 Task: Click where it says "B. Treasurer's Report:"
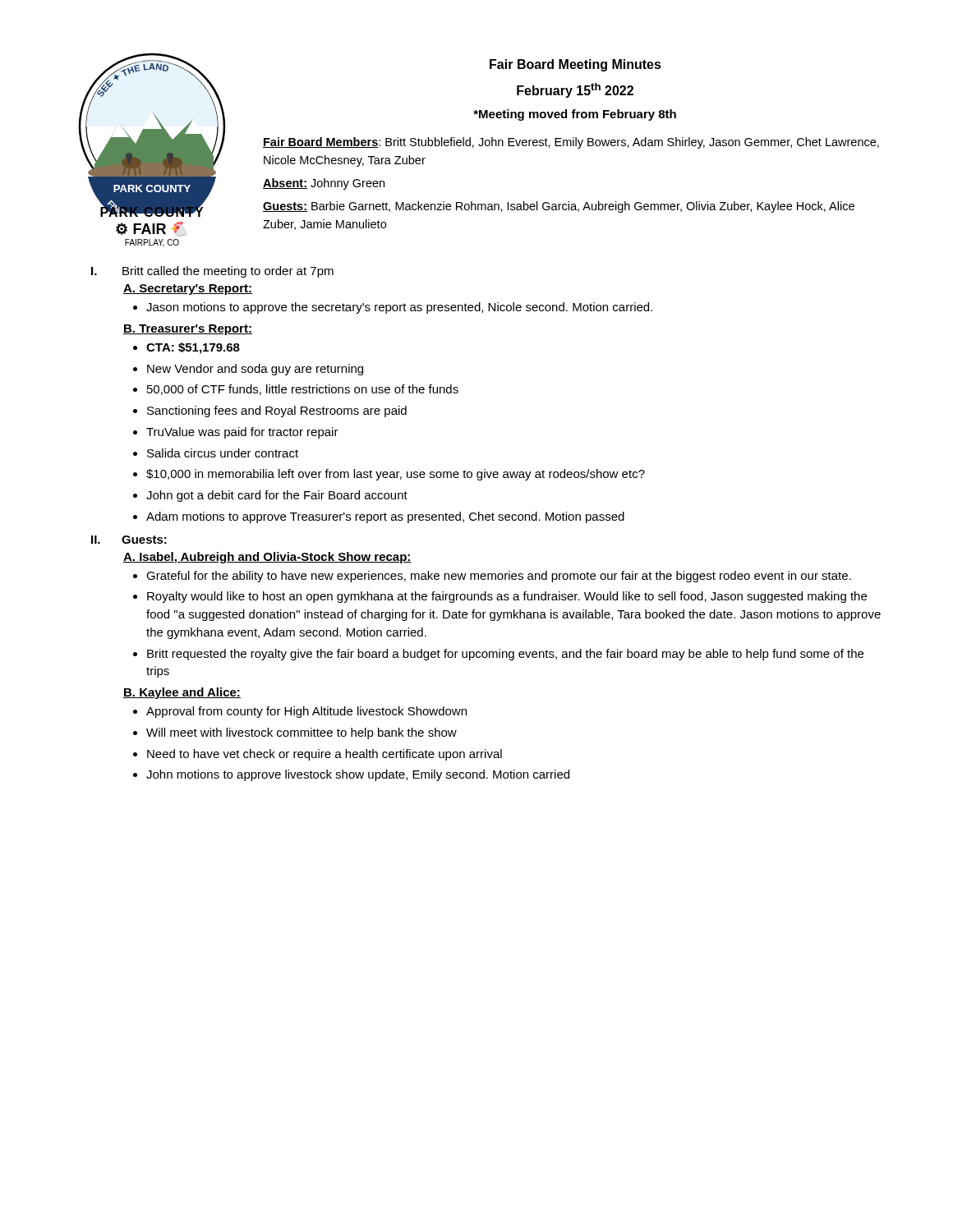point(188,328)
